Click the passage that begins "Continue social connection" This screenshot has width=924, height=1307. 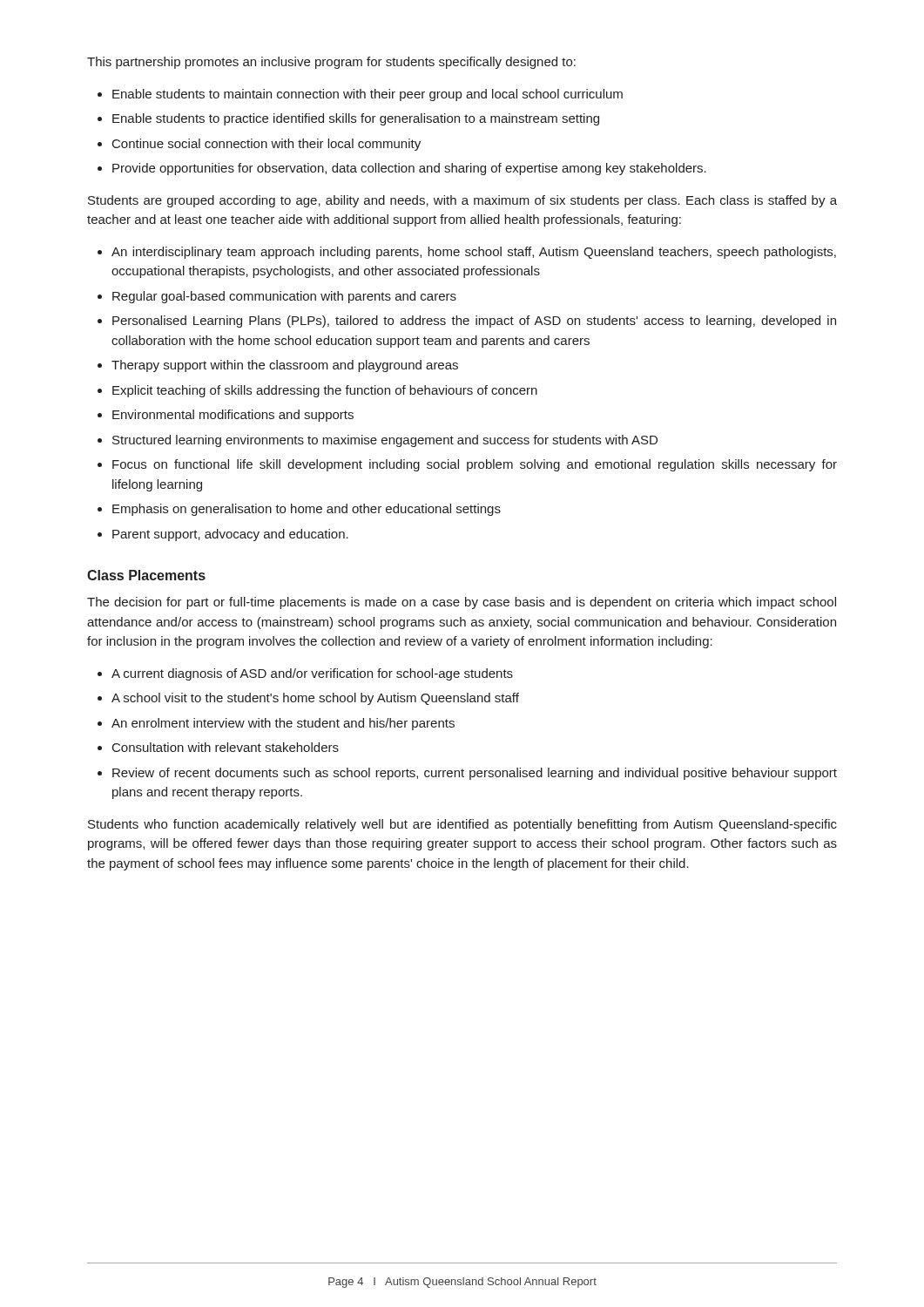(266, 143)
